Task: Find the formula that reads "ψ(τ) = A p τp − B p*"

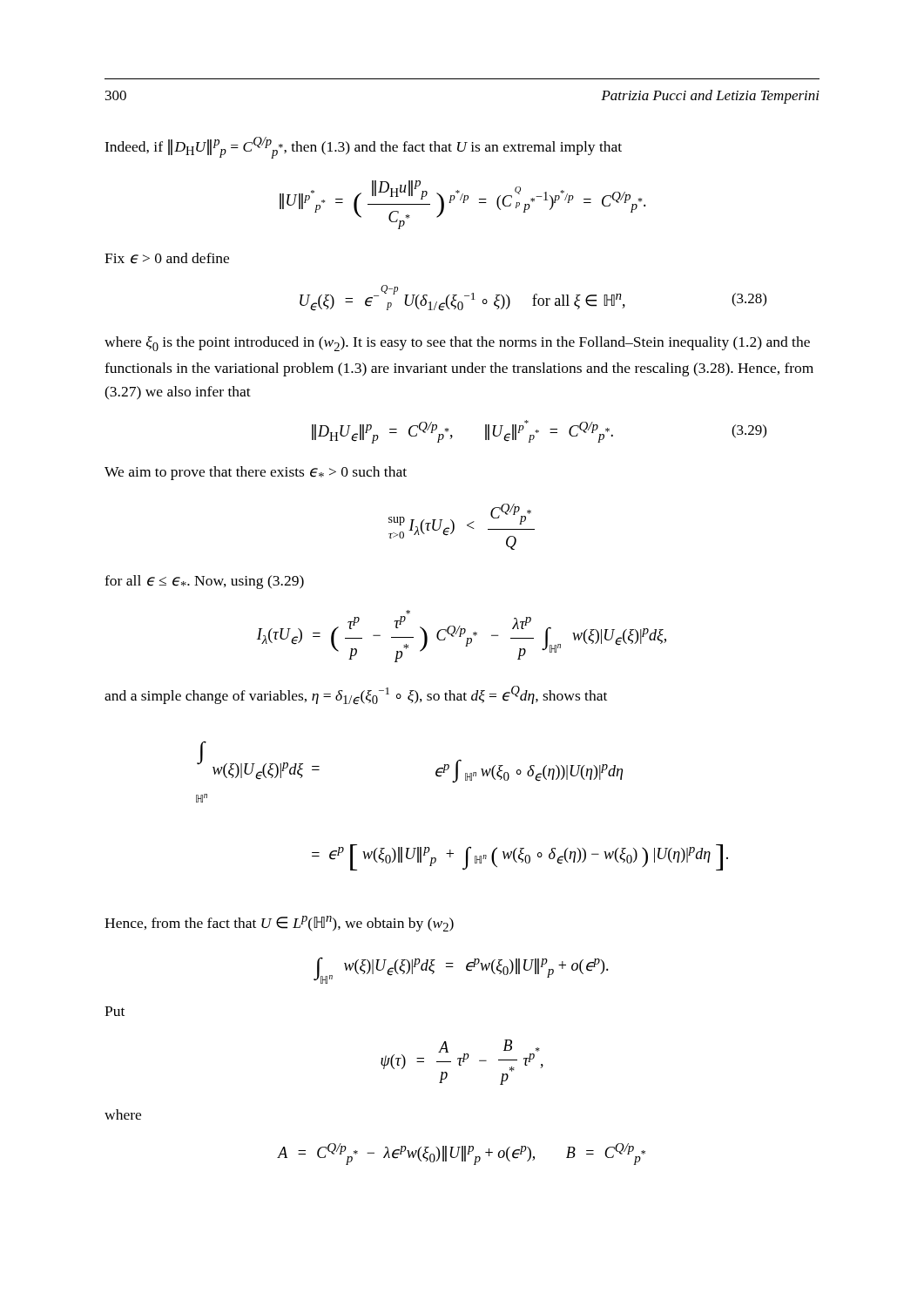Action: (462, 1062)
